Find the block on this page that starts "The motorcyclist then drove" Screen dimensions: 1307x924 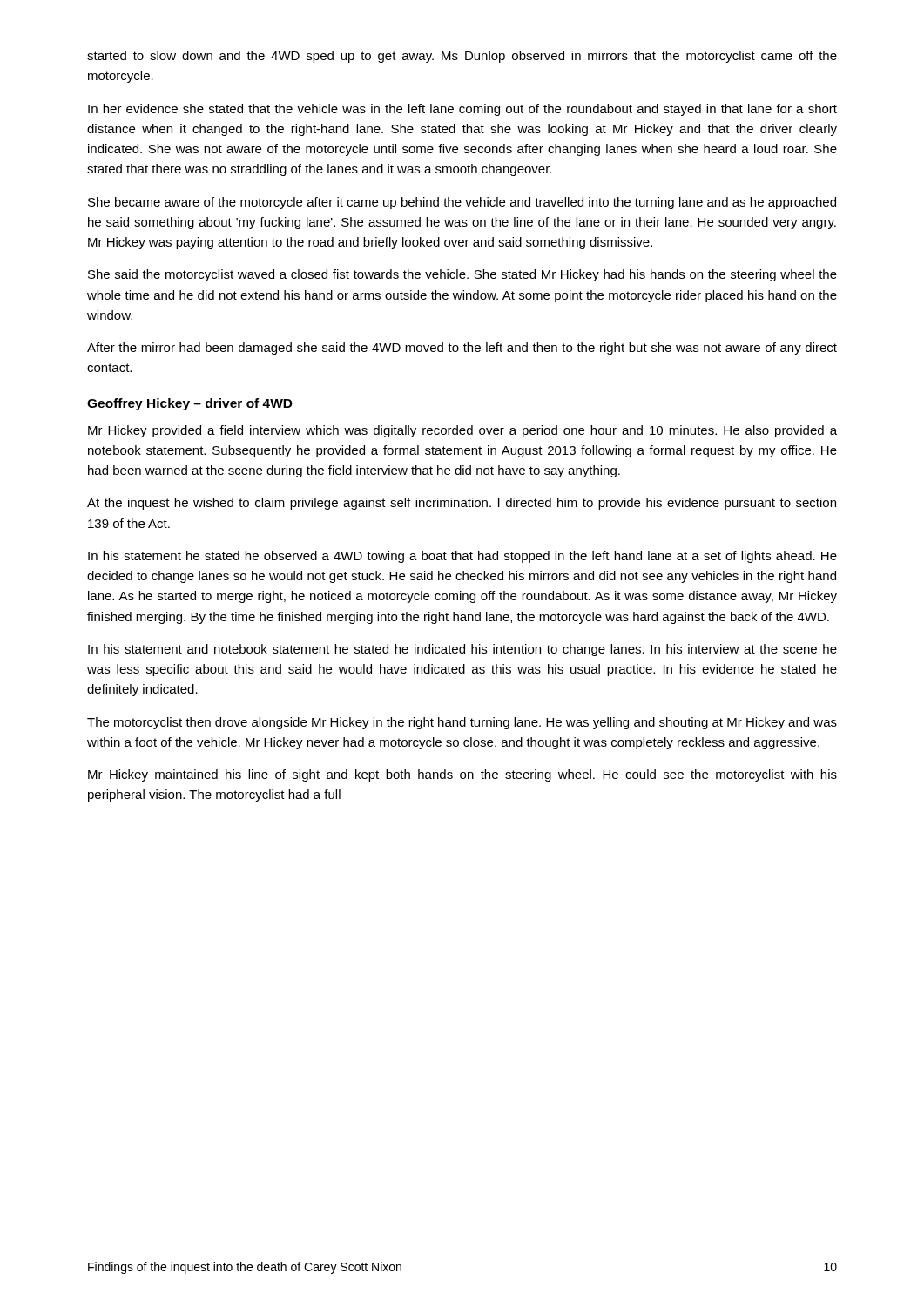(x=462, y=732)
